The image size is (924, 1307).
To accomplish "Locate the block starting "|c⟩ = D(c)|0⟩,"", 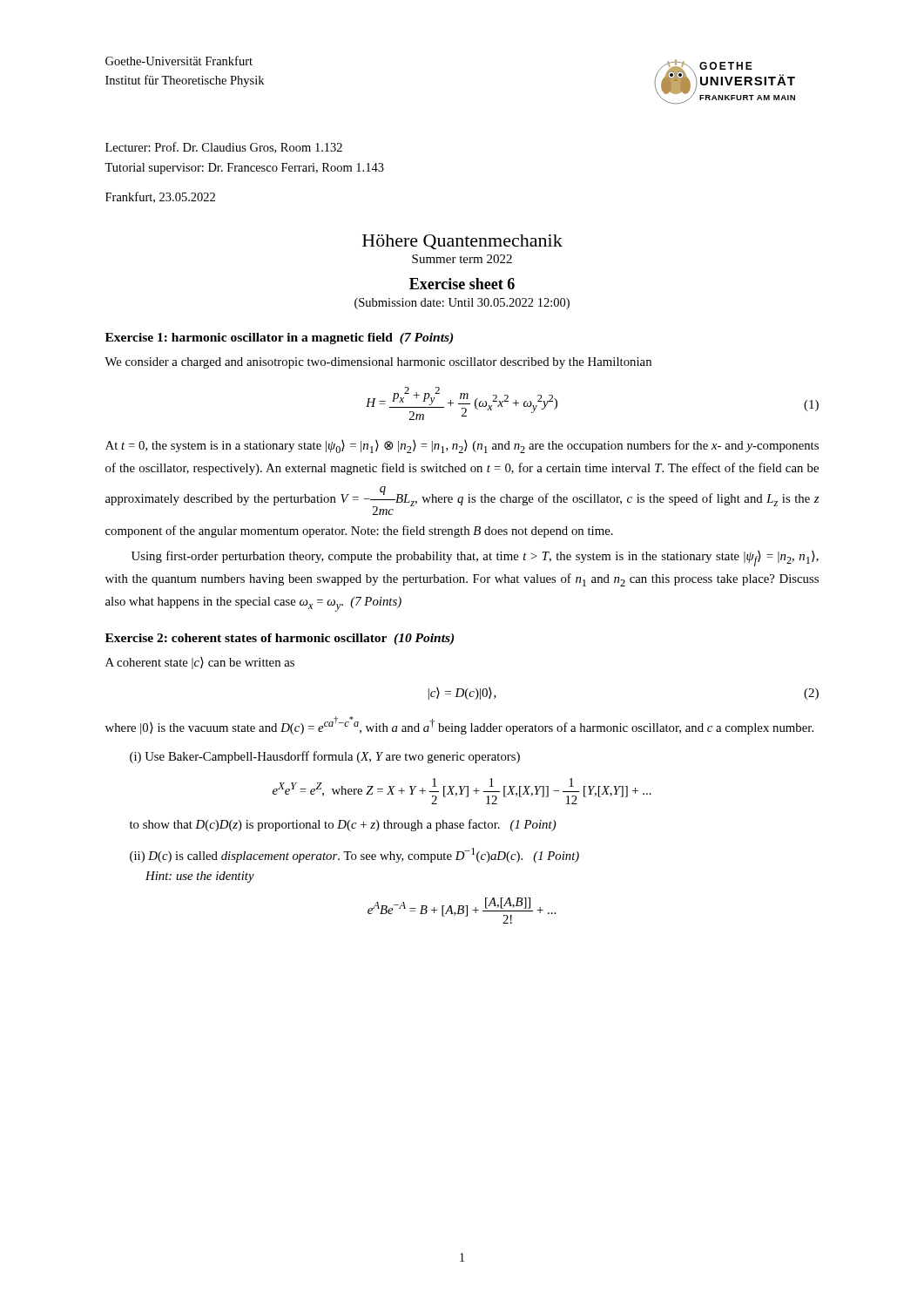I will [x=462, y=693].
